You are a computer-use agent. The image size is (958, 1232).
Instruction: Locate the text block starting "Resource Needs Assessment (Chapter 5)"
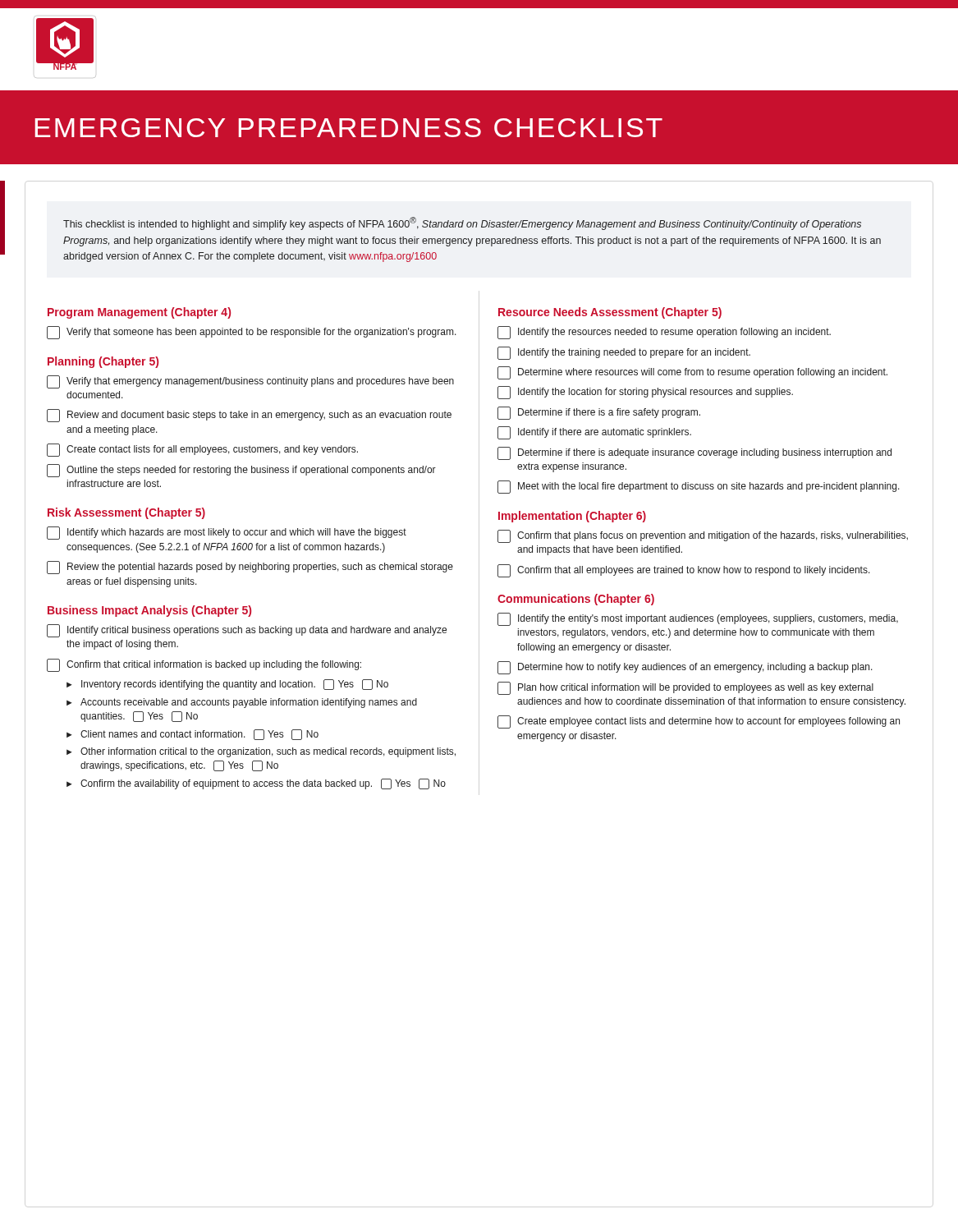point(610,312)
